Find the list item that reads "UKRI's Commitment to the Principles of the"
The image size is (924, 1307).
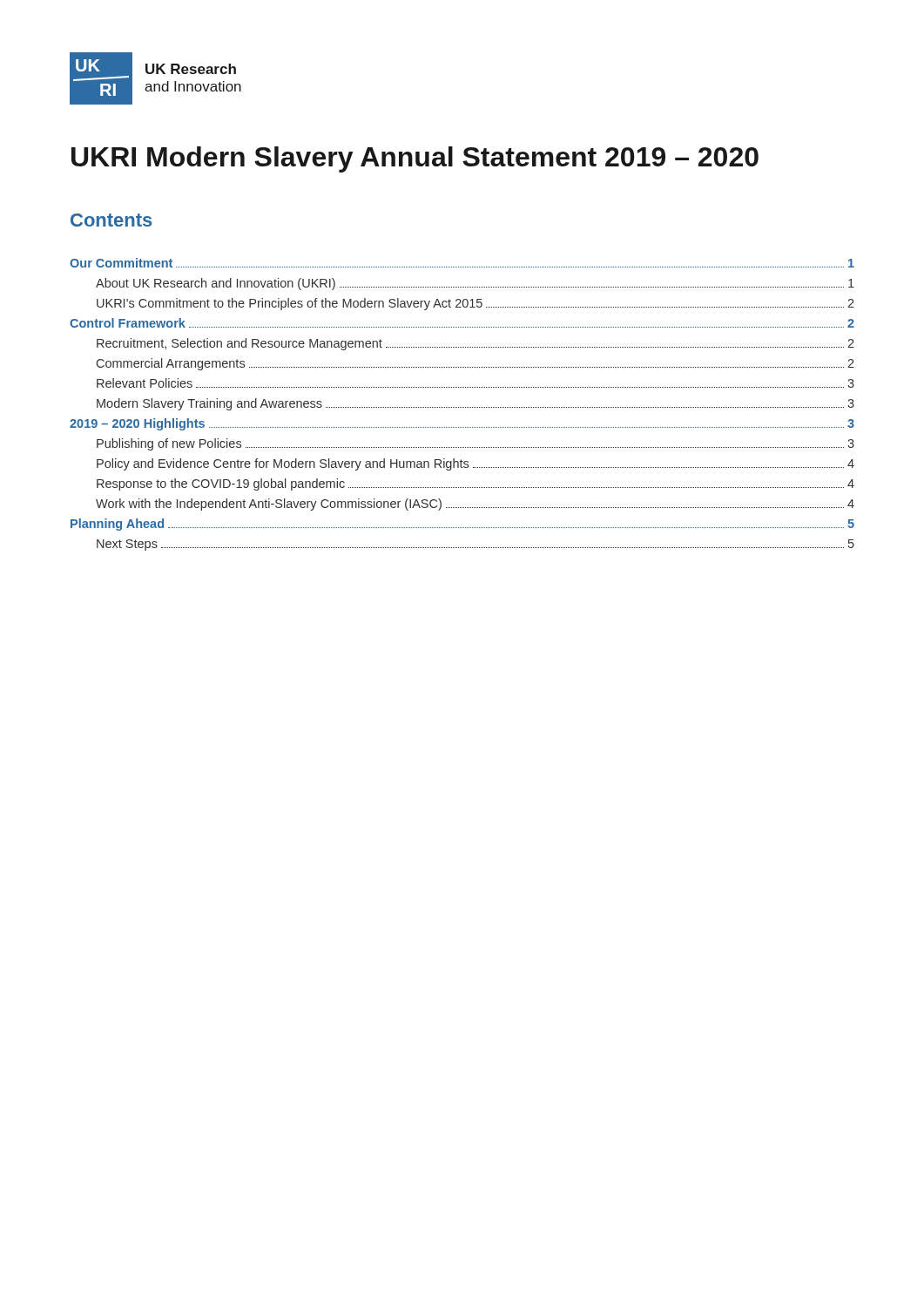pyautogui.click(x=475, y=303)
